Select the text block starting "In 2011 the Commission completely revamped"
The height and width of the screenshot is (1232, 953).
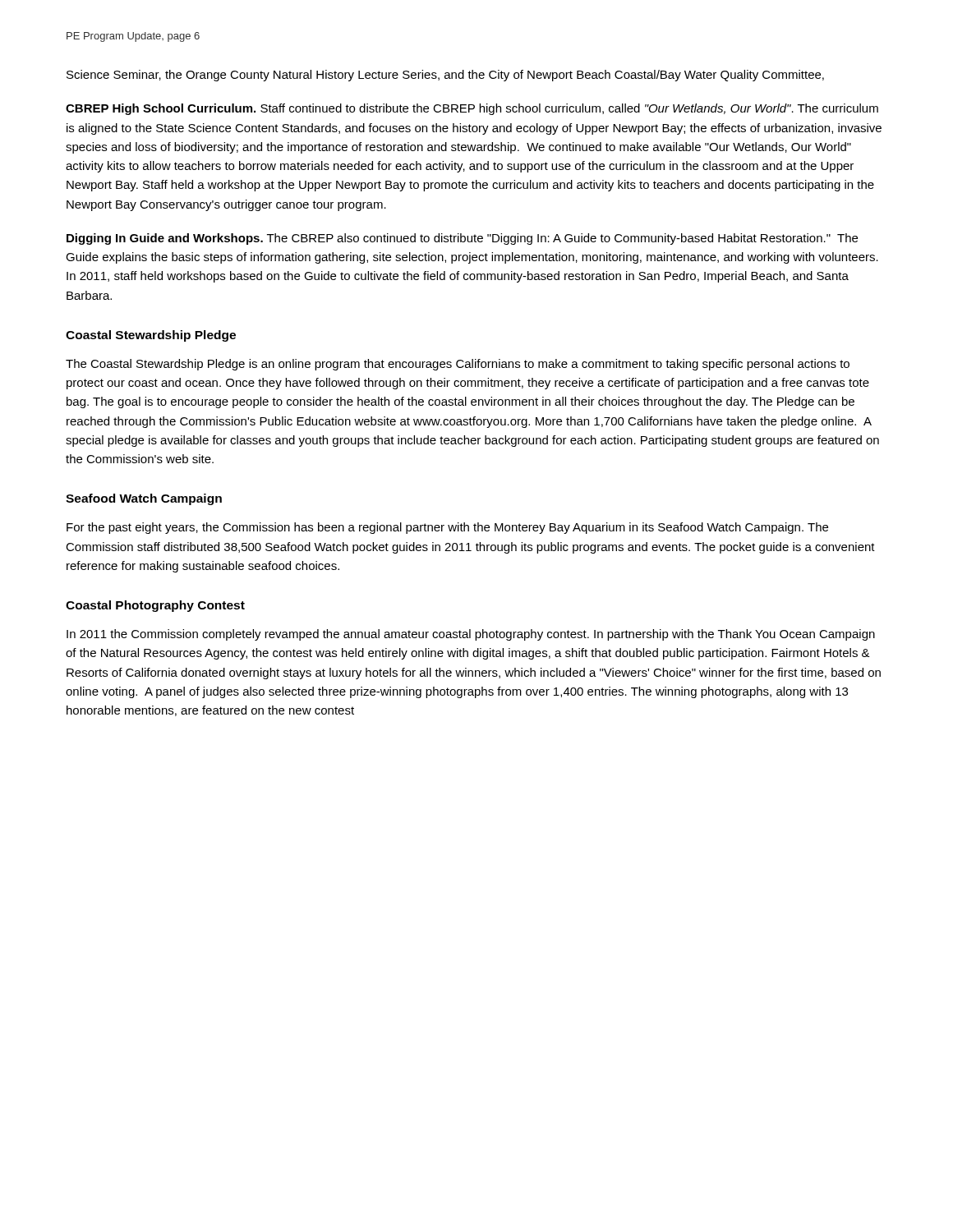474,672
